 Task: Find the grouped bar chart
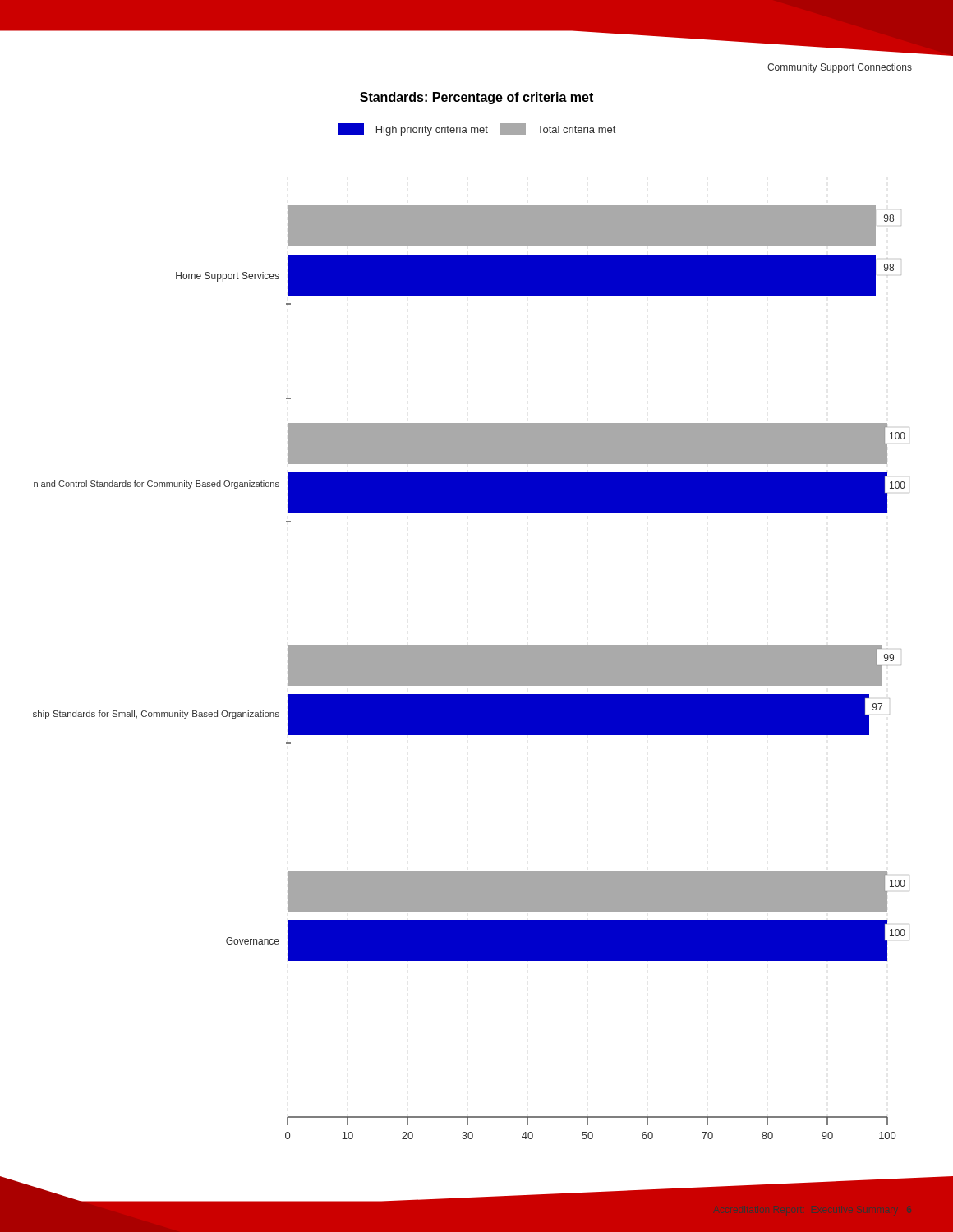click(476, 669)
